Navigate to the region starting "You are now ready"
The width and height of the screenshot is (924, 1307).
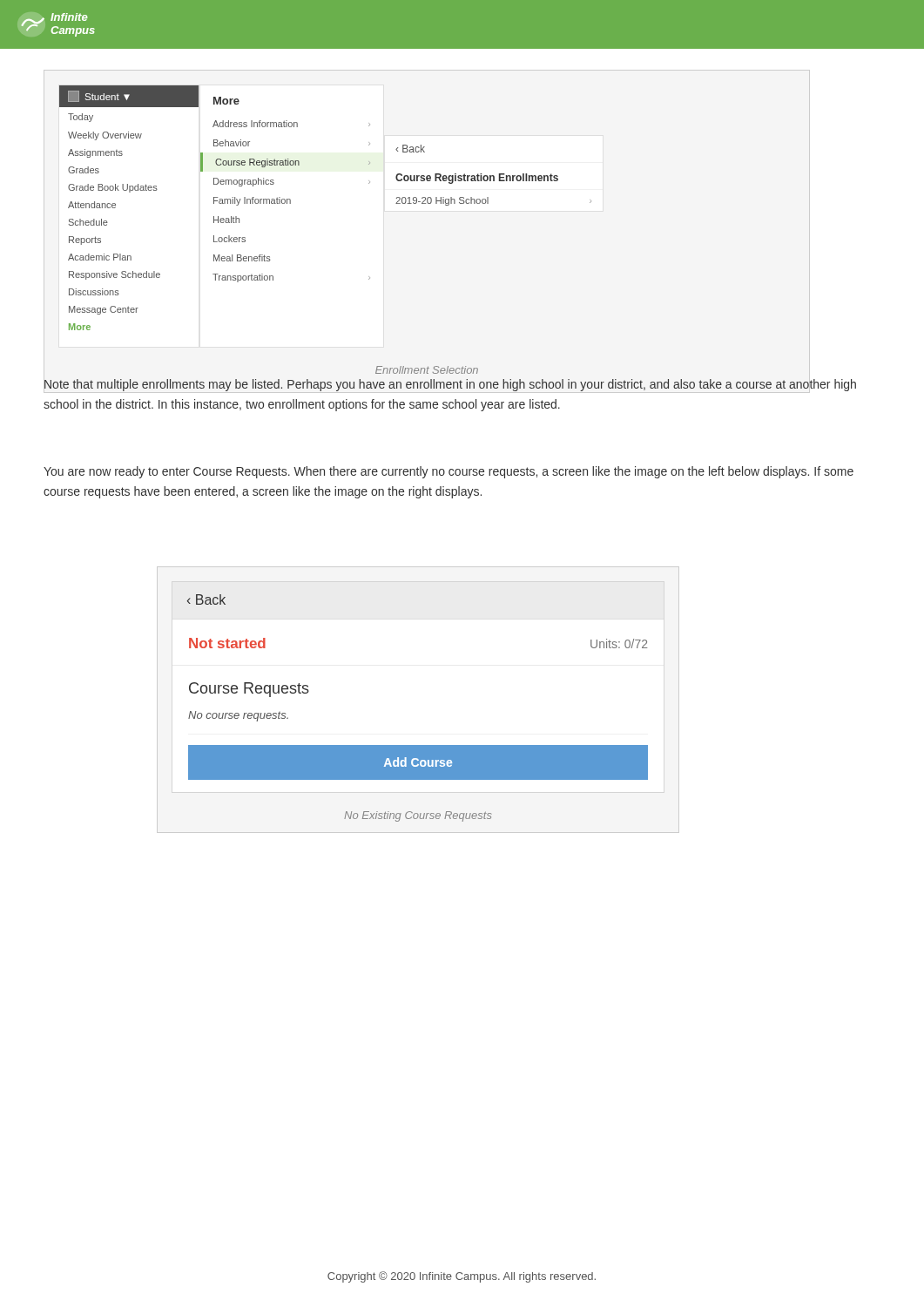pyautogui.click(x=449, y=481)
